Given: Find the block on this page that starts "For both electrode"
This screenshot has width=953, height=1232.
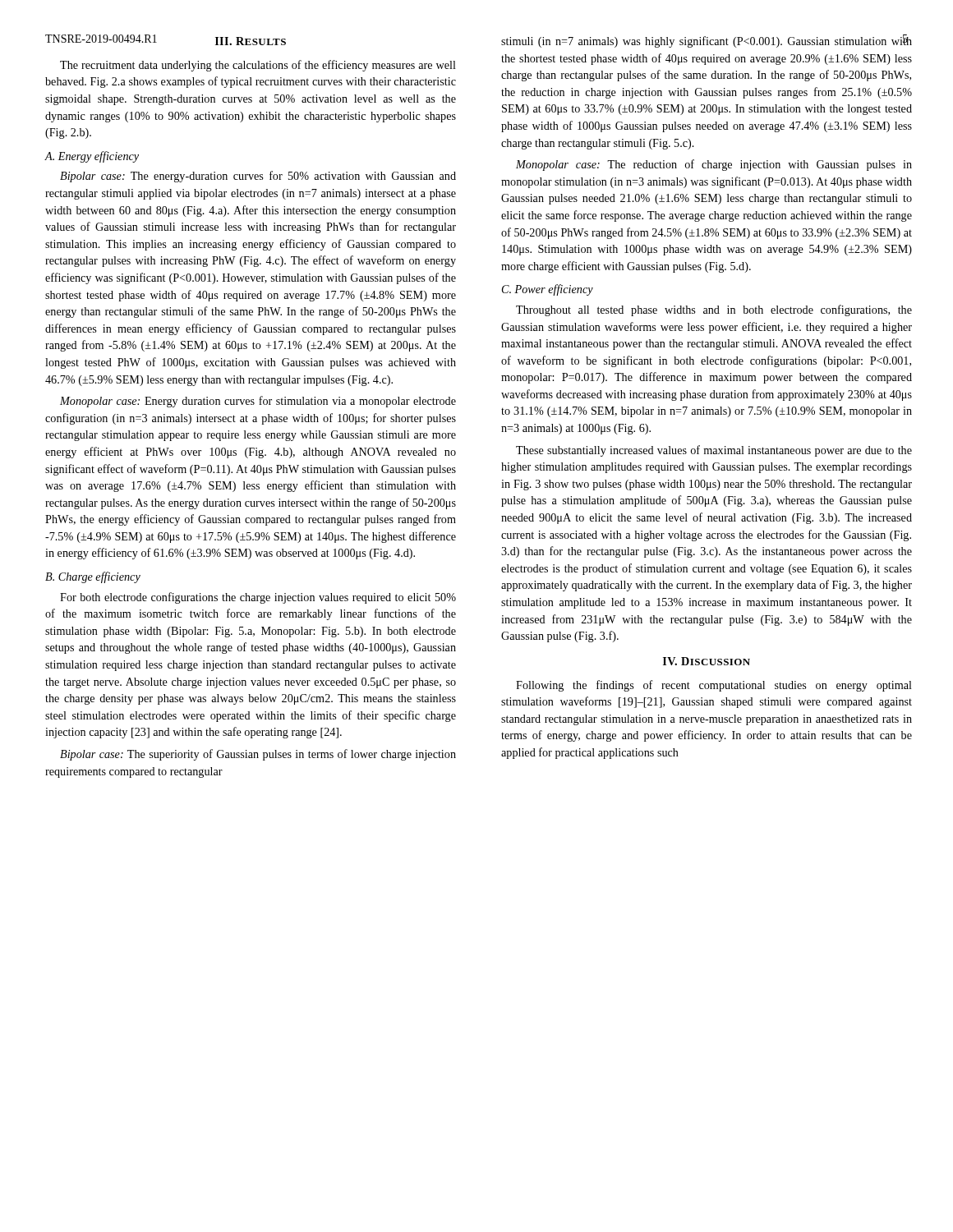Looking at the screenshot, I should click(251, 664).
